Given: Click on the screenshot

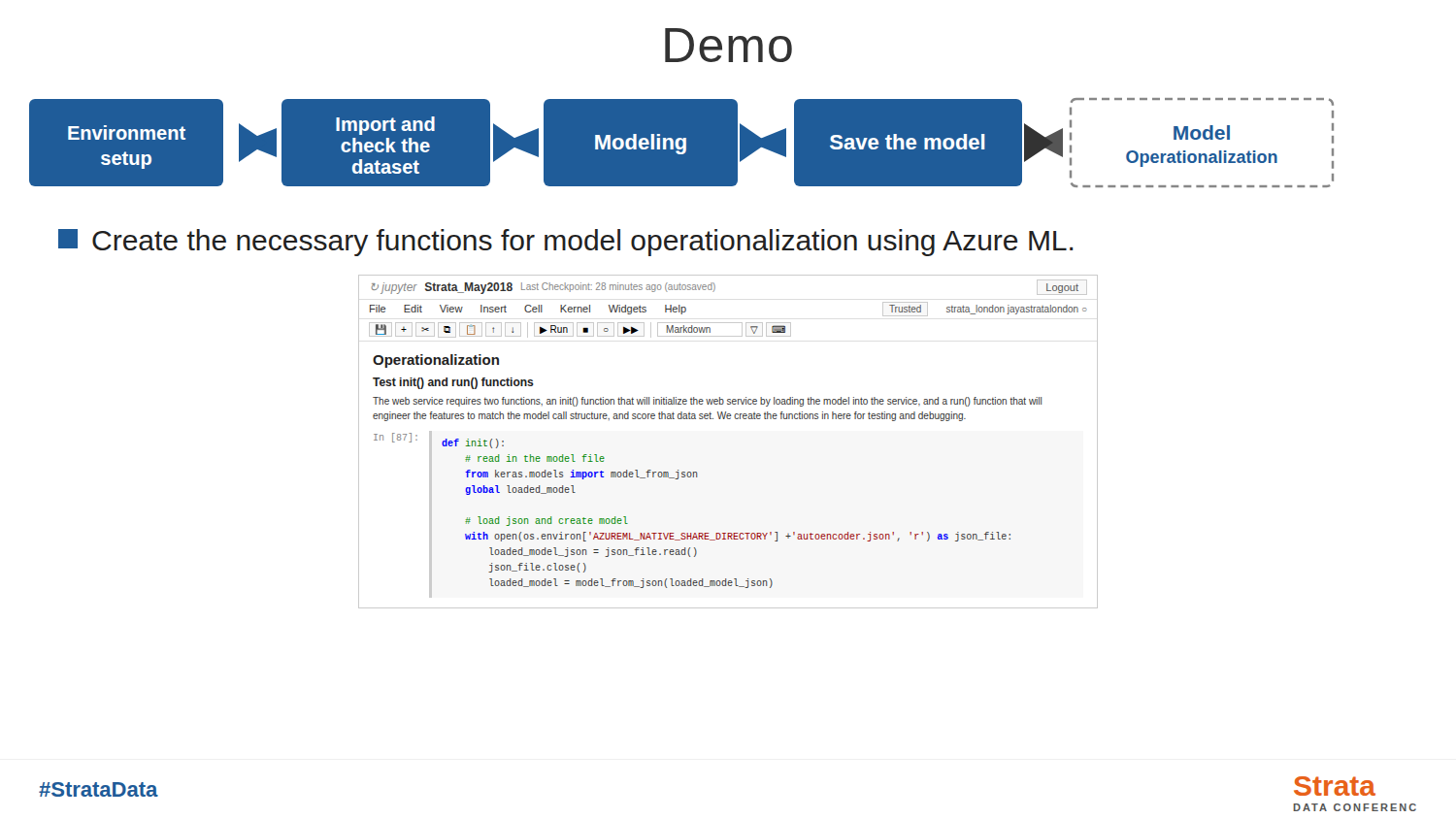Looking at the screenshot, I should pyautogui.click(x=728, y=441).
